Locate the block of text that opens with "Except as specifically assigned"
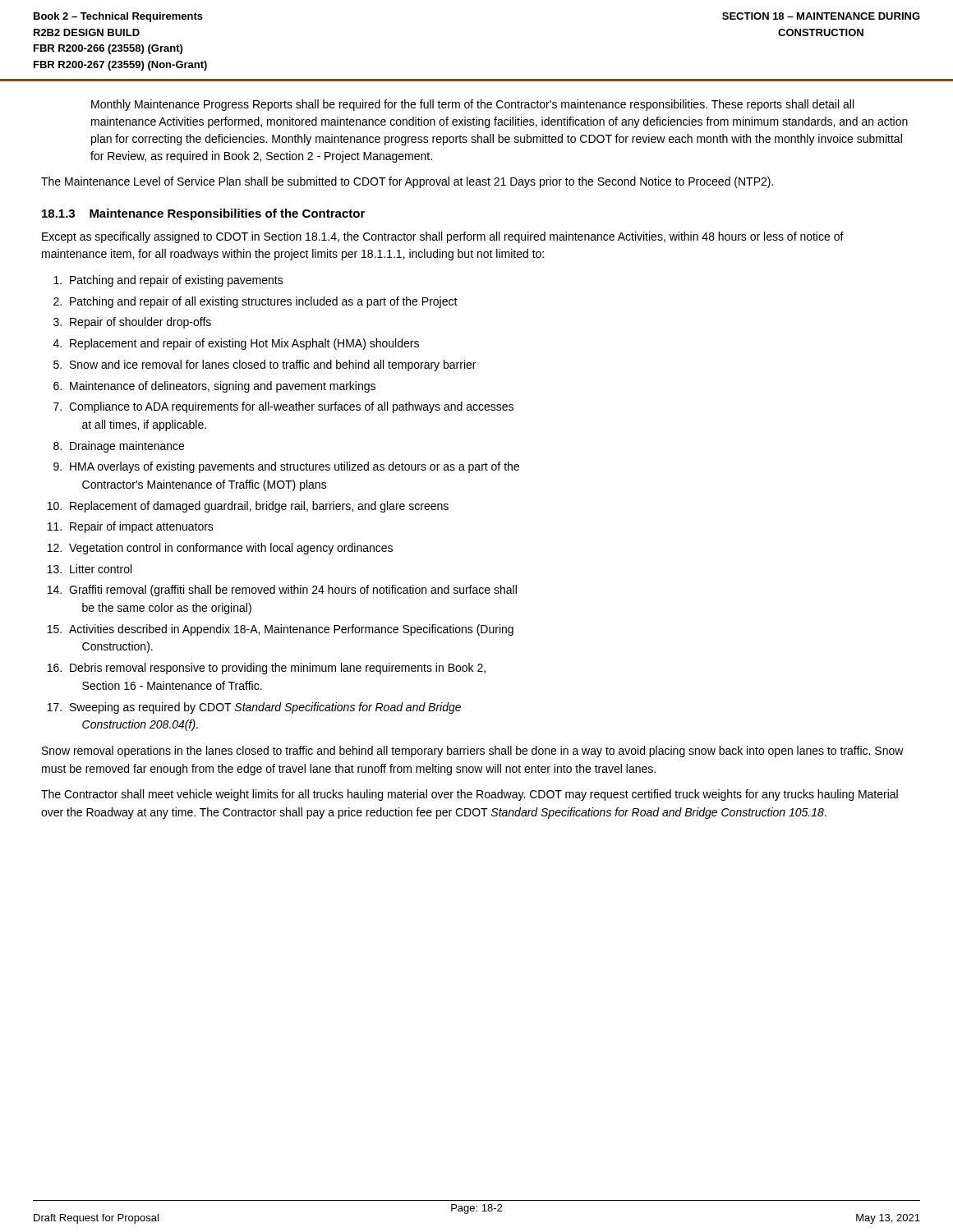The height and width of the screenshot is (1232, 953). pos(442,245)
